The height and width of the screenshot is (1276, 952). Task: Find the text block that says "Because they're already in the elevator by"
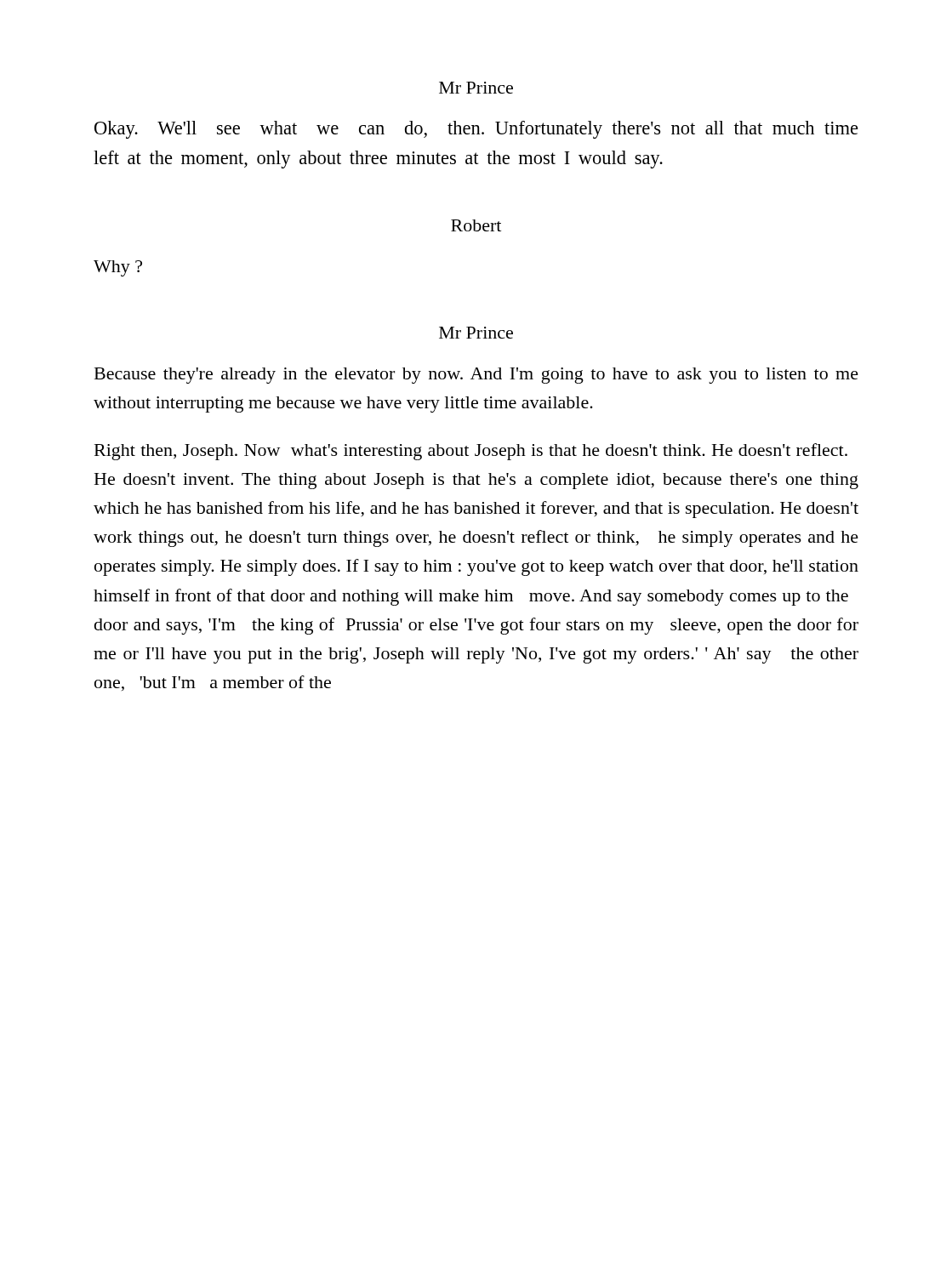(x=476, y=387)
